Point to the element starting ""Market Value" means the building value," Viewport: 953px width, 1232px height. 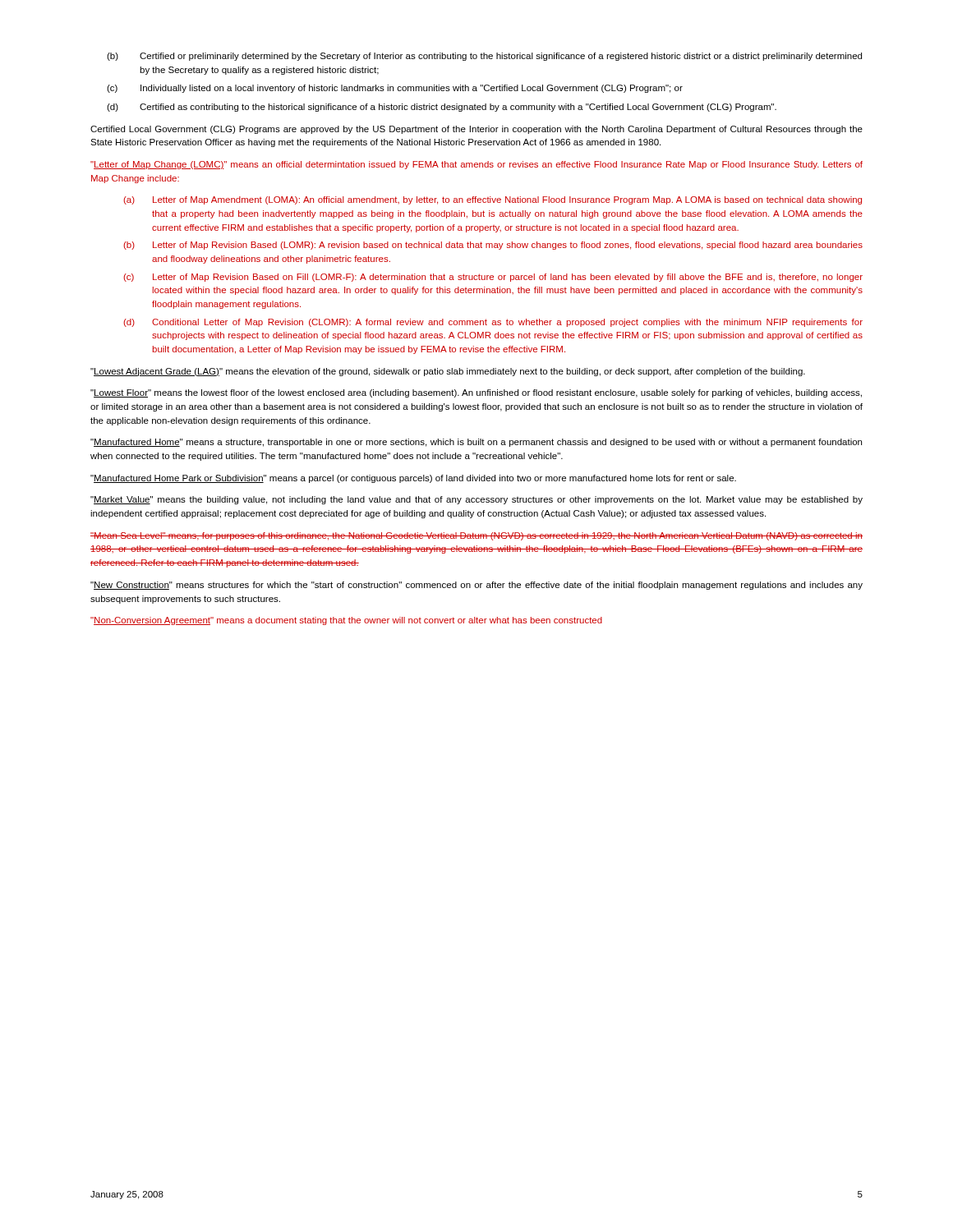pyautogui.click(x=476, y=507)
